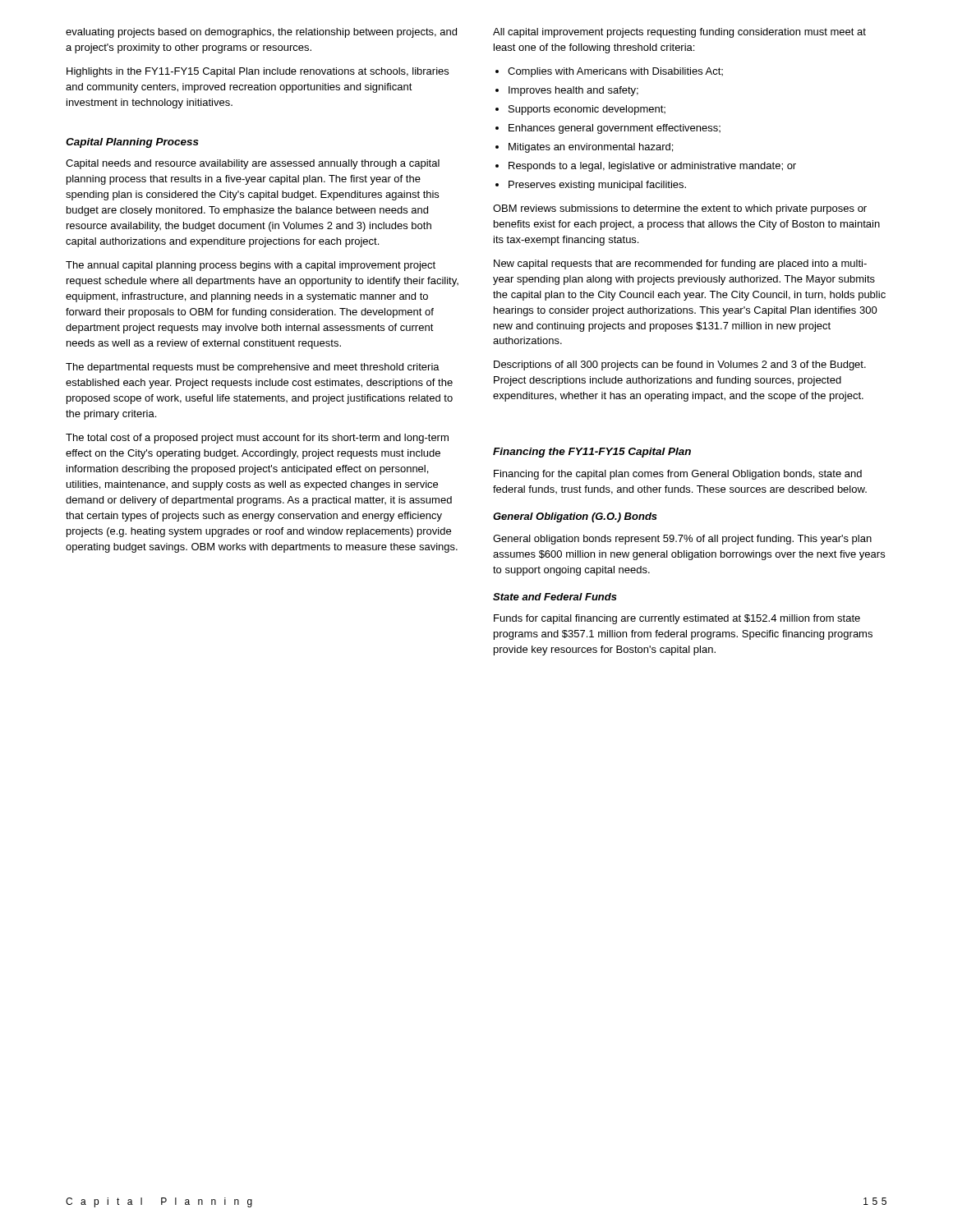
Task: Click on the text block starting "Financing for the capital plan comes from General"
Action: [x=680, y=481]
